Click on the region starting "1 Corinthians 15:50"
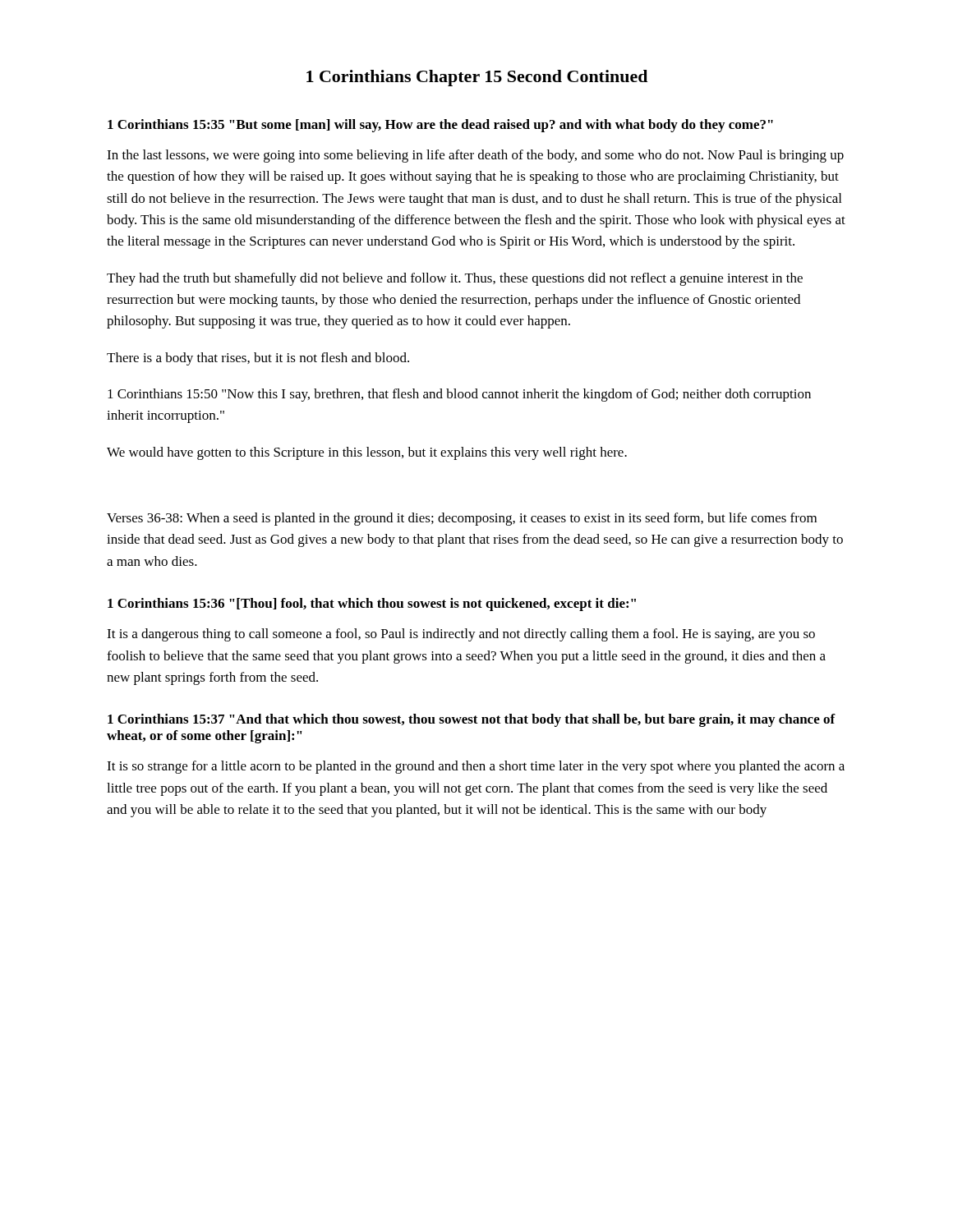 [459, 405]
